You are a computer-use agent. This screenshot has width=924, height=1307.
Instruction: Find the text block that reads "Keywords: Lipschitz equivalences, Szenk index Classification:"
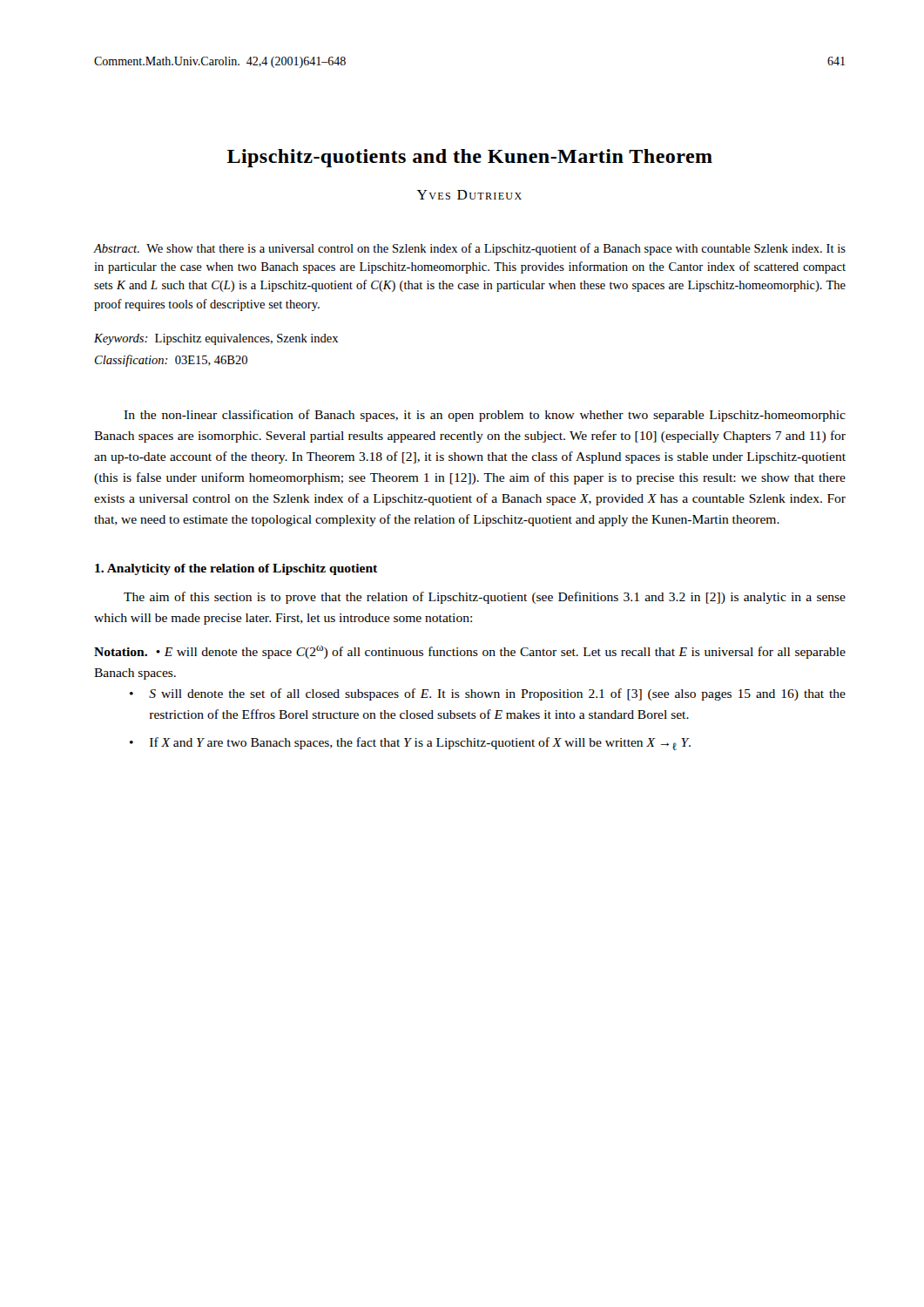pos(216,349)
